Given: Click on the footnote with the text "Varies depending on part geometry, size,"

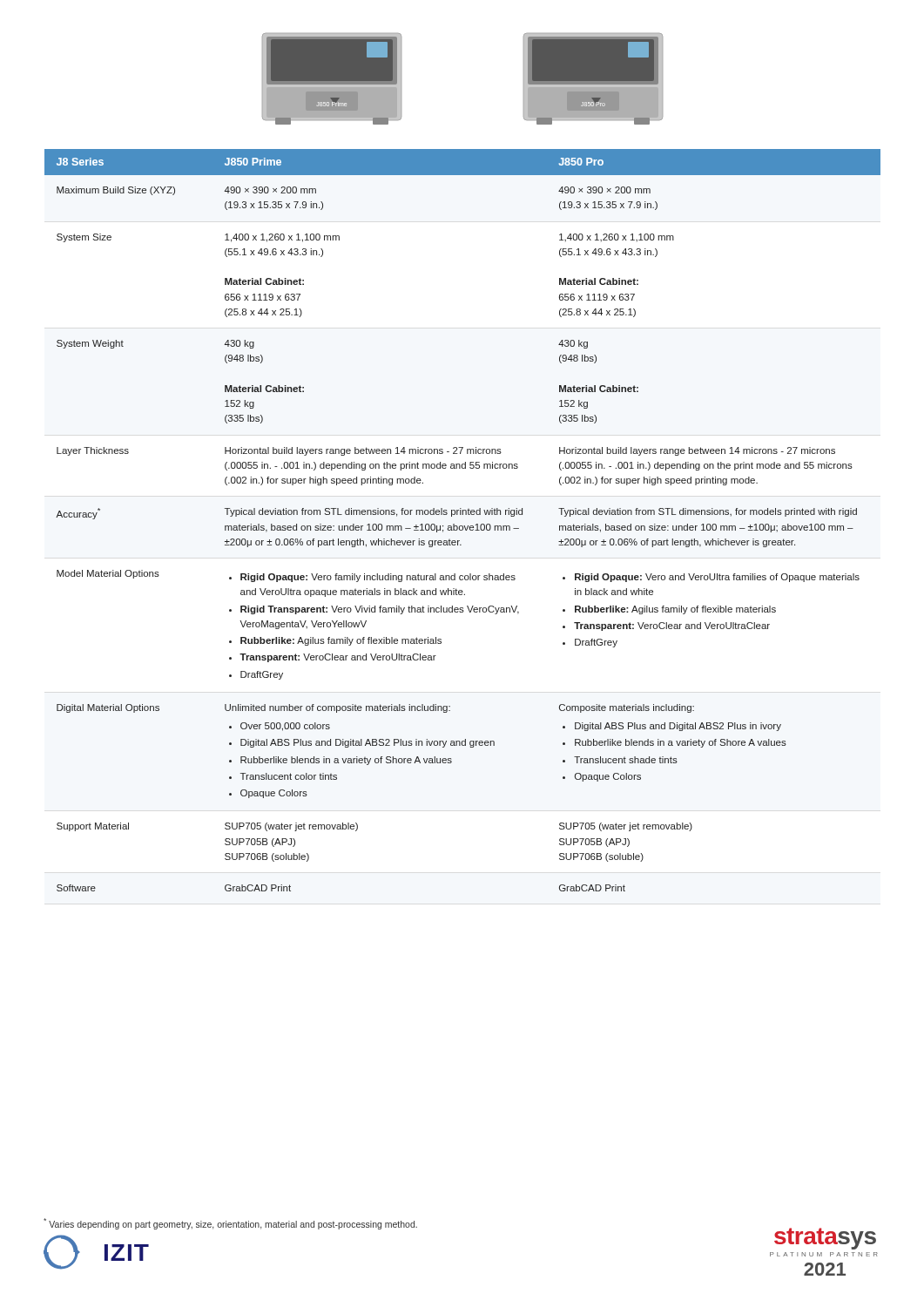Looking at the screenshot, I should click(231, 1222).
